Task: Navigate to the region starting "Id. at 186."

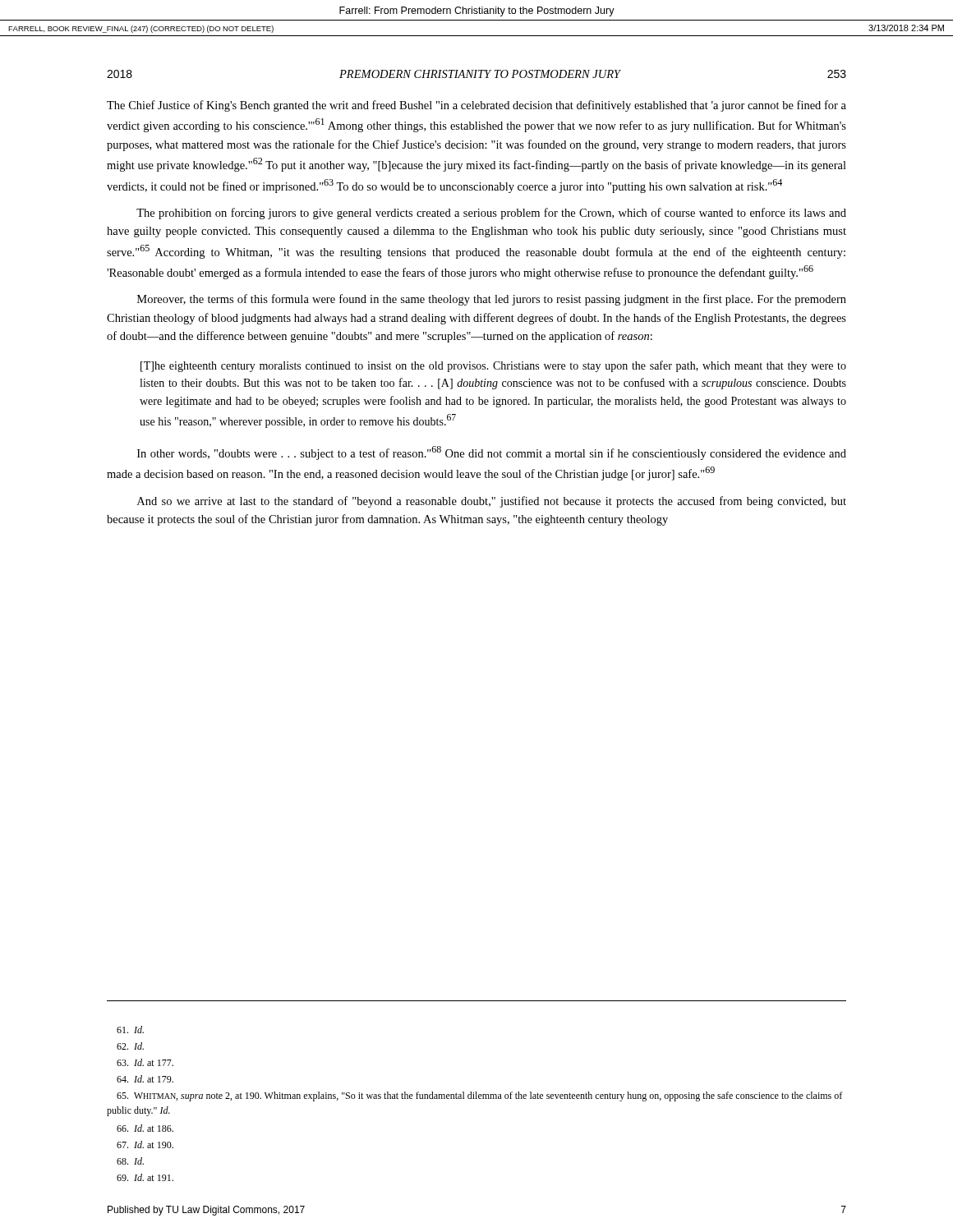Action: pos(140,1129)
